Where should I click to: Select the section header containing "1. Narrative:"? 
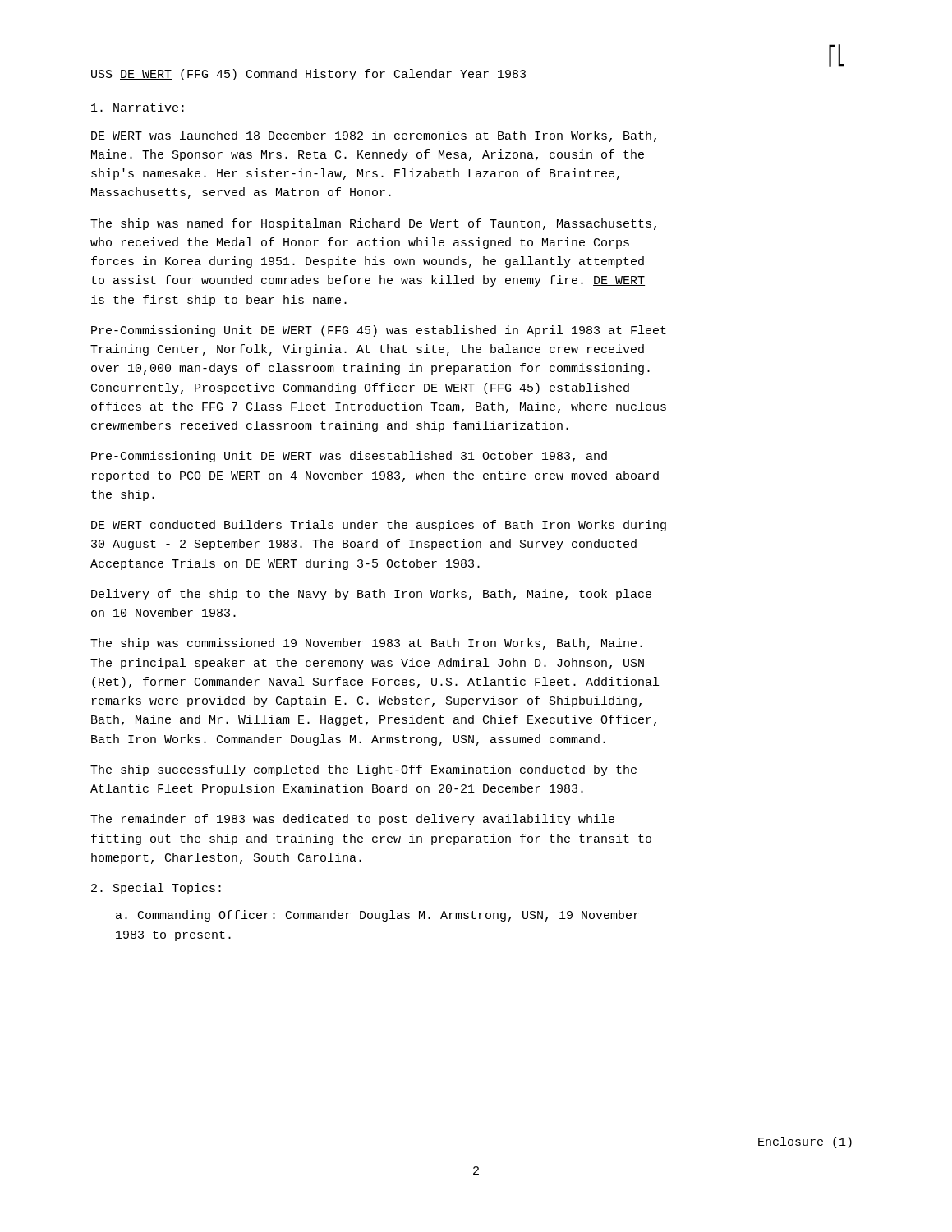pyautogui.click(x=138, y=109)
